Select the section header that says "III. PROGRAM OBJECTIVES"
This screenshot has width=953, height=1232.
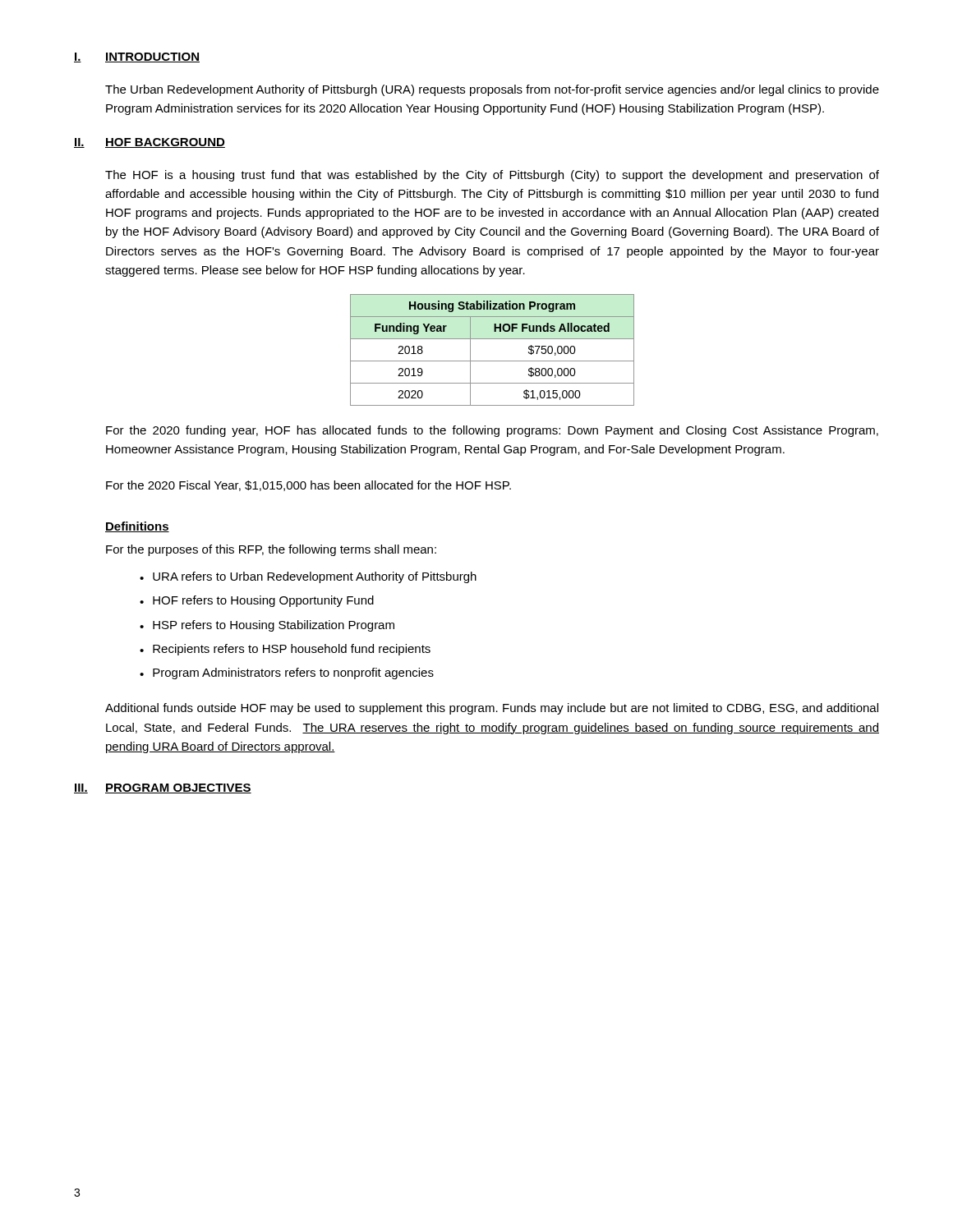point(162,787)
